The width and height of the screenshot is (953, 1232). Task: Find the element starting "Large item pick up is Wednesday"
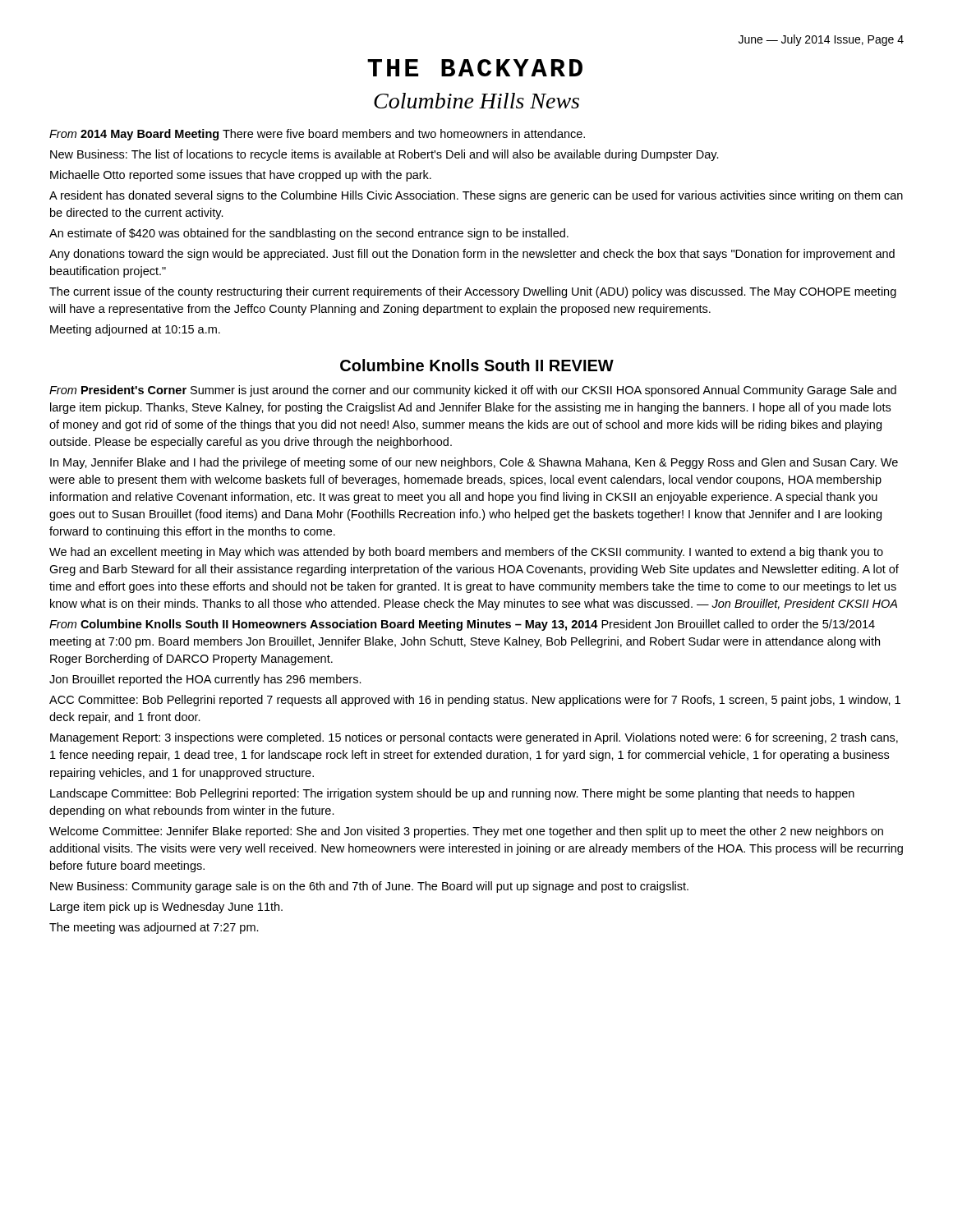coord(166,906)
